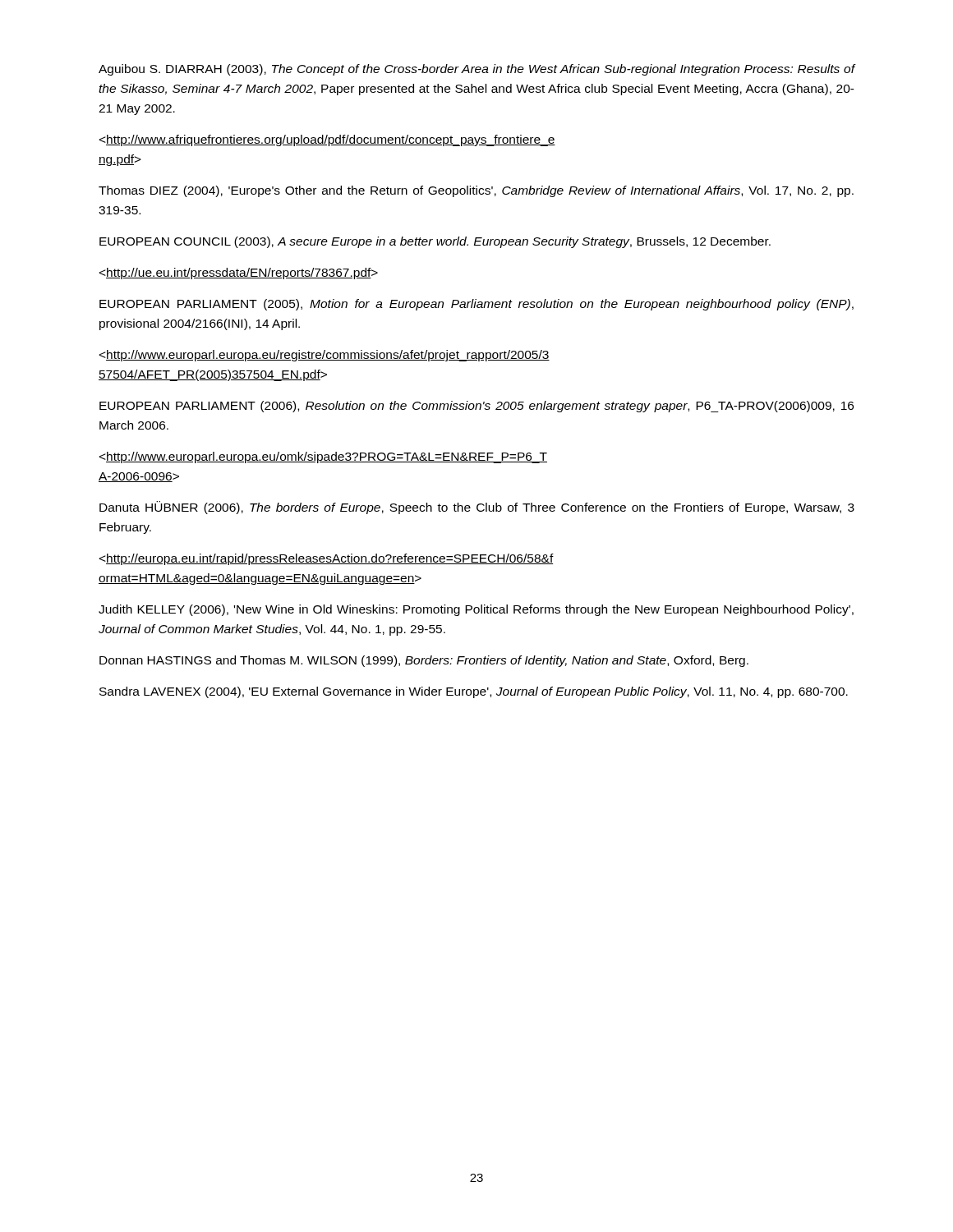Find the text starting "EUROPEAN COUNCIL (2003), A secure"
This screenshot has height=1232, width=953.
pyautogui.click(x=435, y=241)
